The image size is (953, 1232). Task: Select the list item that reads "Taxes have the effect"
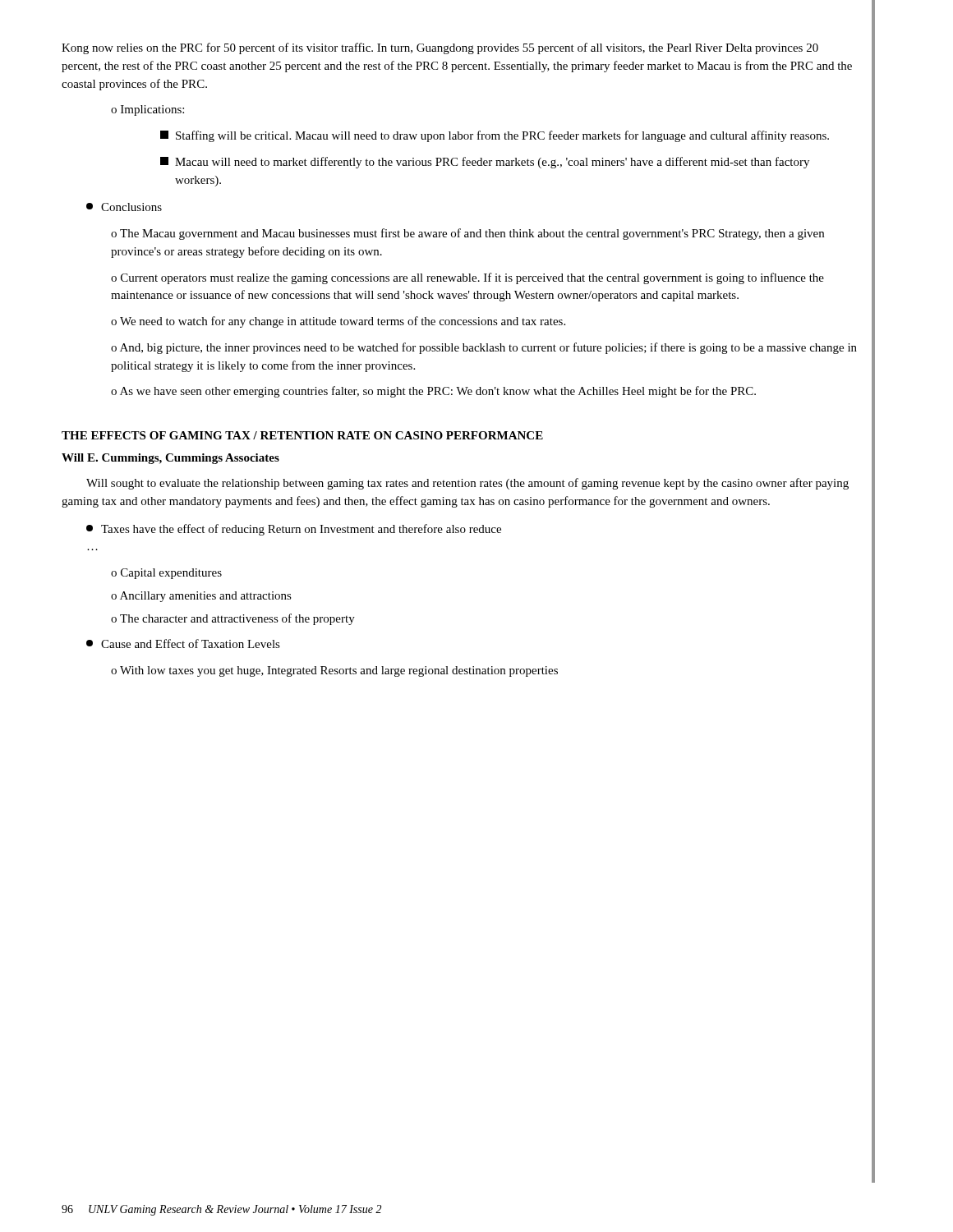coord(472,529)
